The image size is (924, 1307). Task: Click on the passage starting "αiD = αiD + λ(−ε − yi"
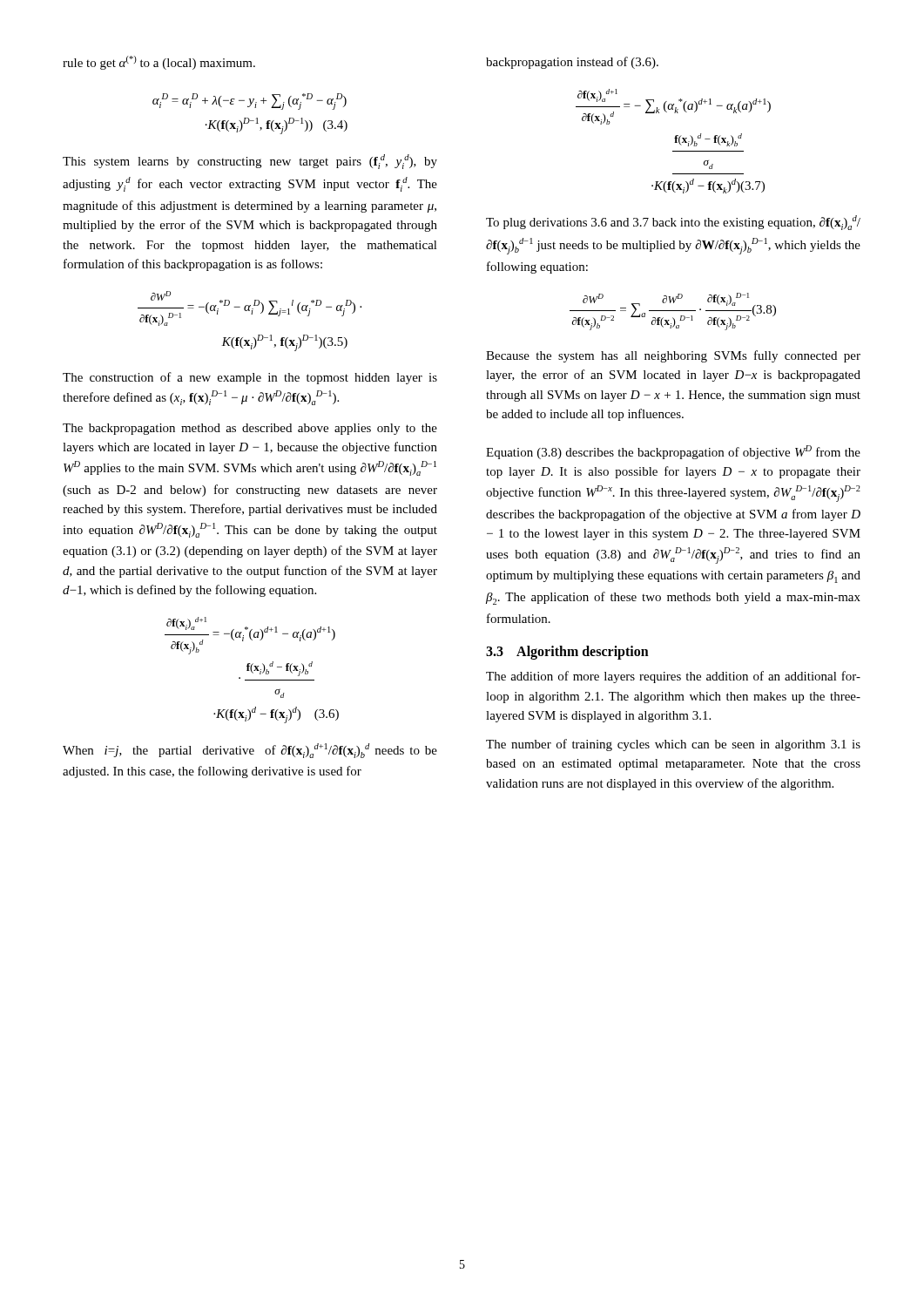pos(250,112)
